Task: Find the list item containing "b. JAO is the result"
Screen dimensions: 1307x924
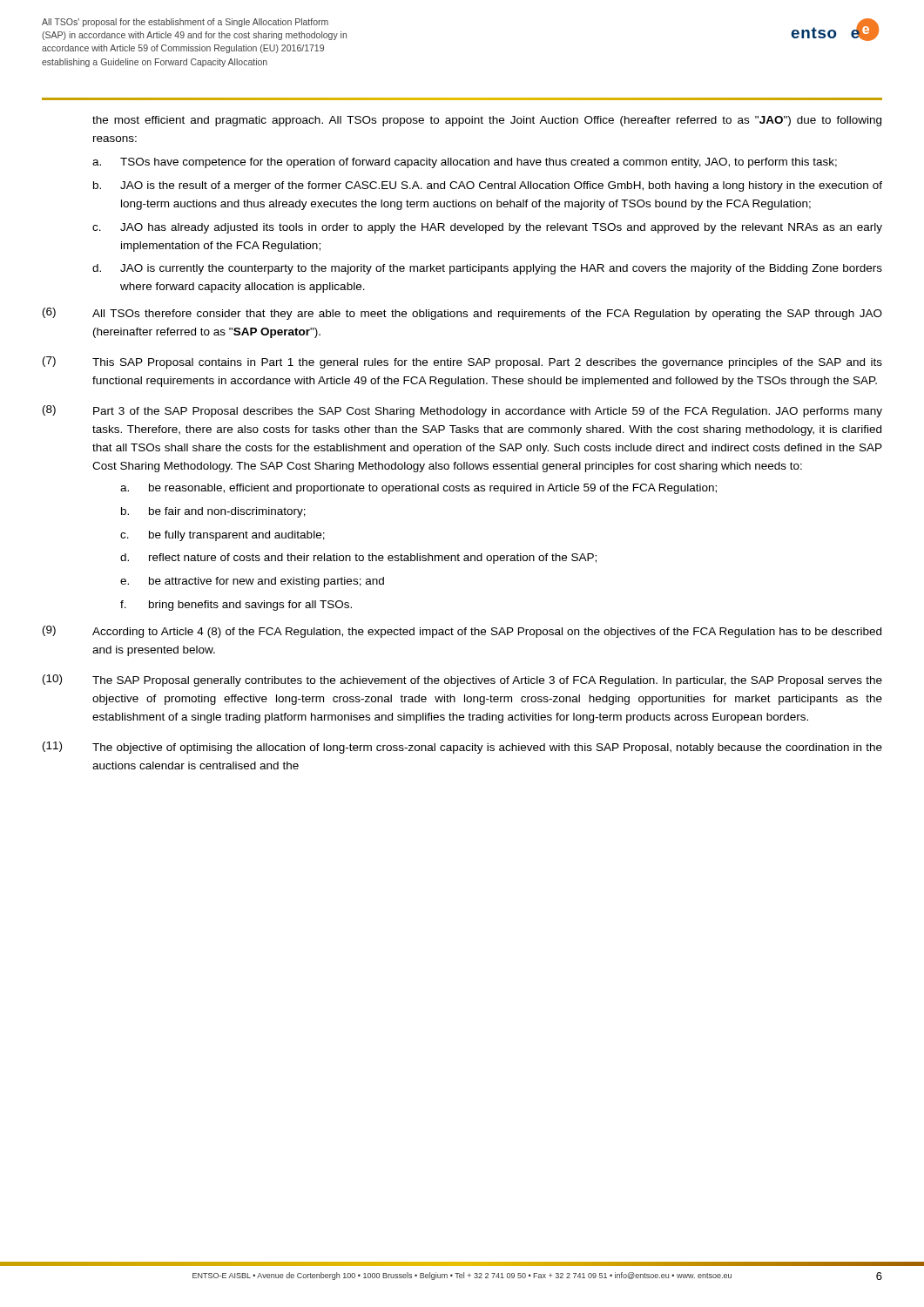Action: pyautogui.click(x=487, y=195)
